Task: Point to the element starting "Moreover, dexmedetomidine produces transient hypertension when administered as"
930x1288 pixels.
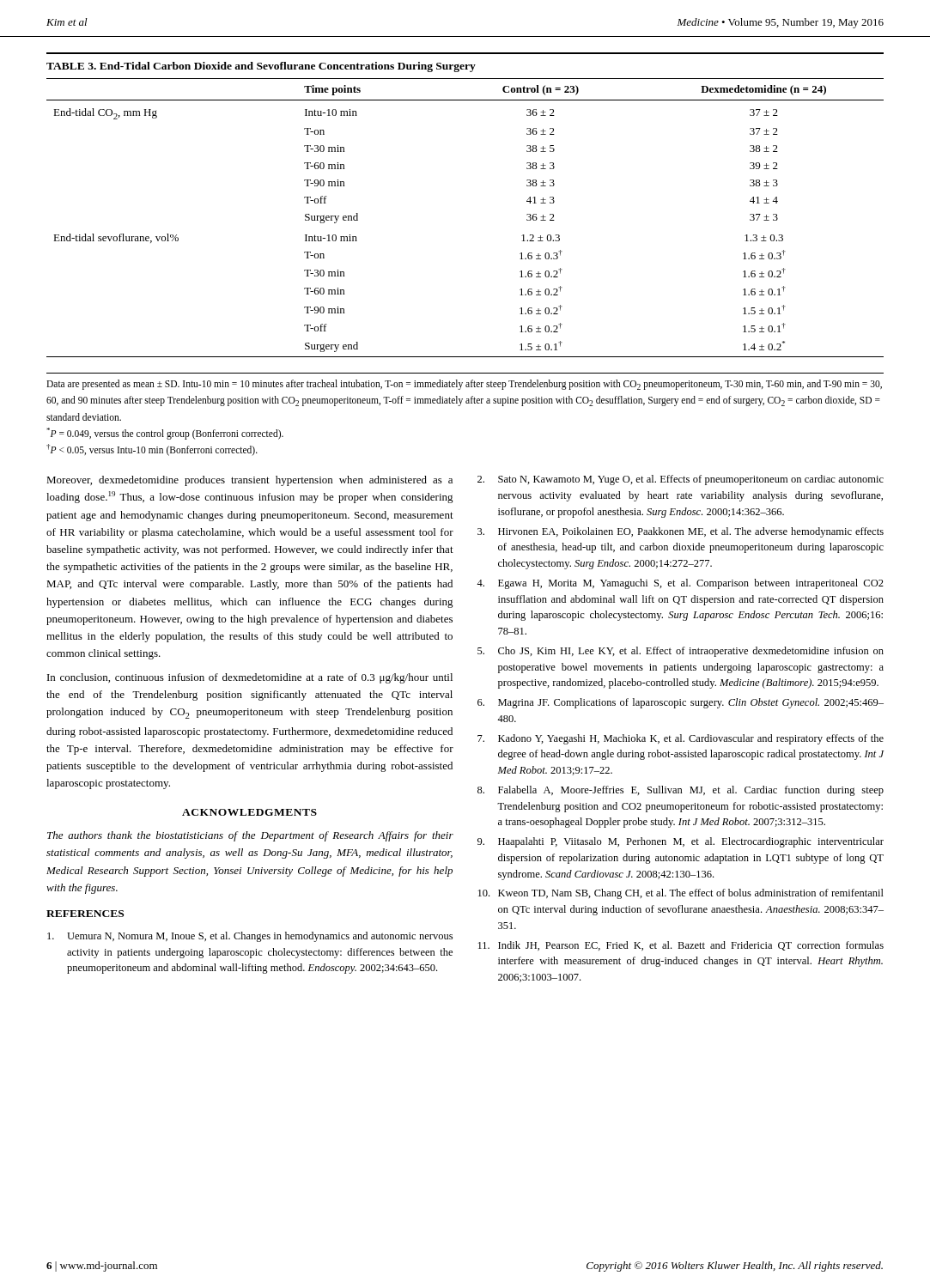Action: click(x=250, y=567)
